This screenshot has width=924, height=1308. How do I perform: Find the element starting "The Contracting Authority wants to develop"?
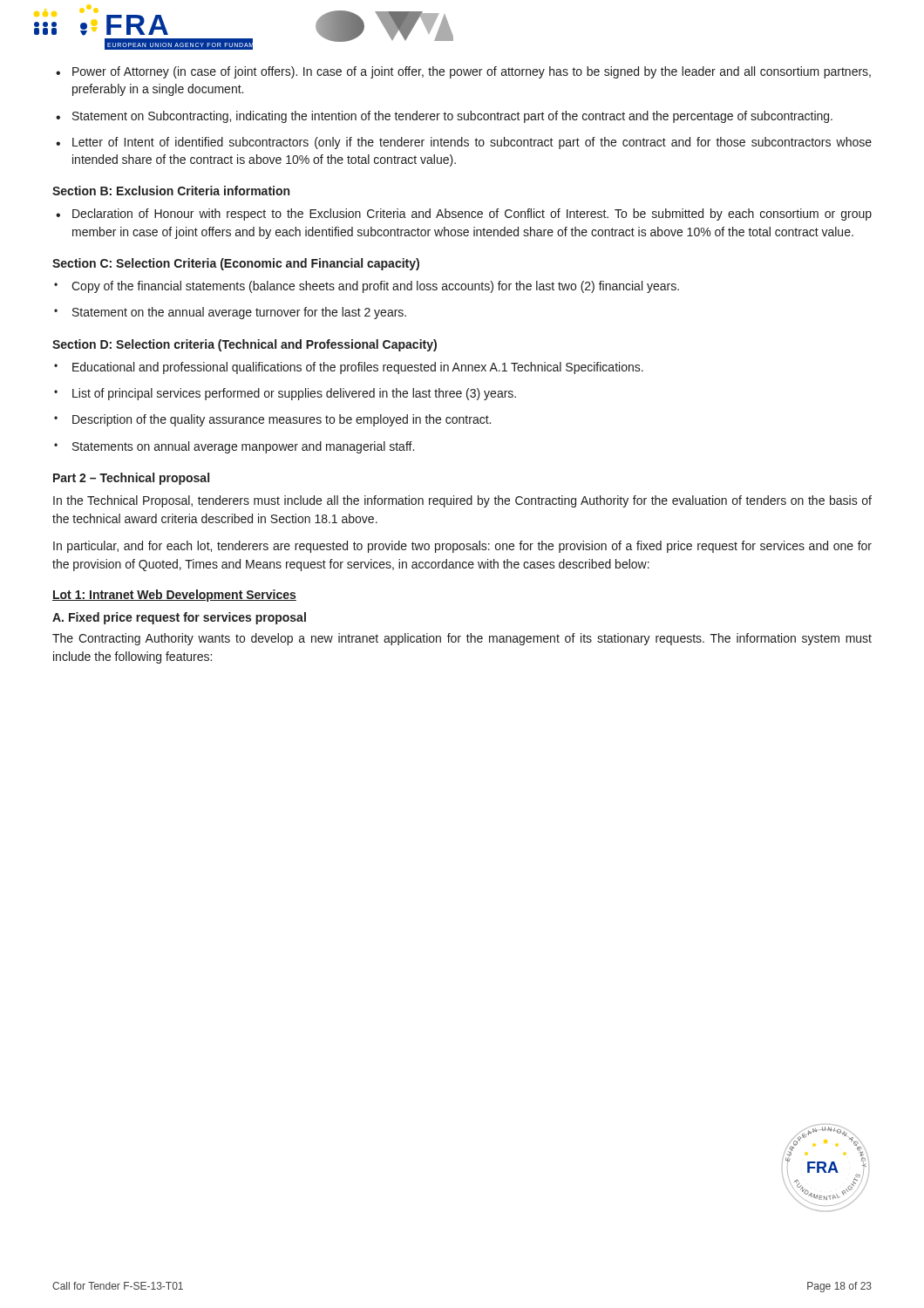click(x=462, y=647)
